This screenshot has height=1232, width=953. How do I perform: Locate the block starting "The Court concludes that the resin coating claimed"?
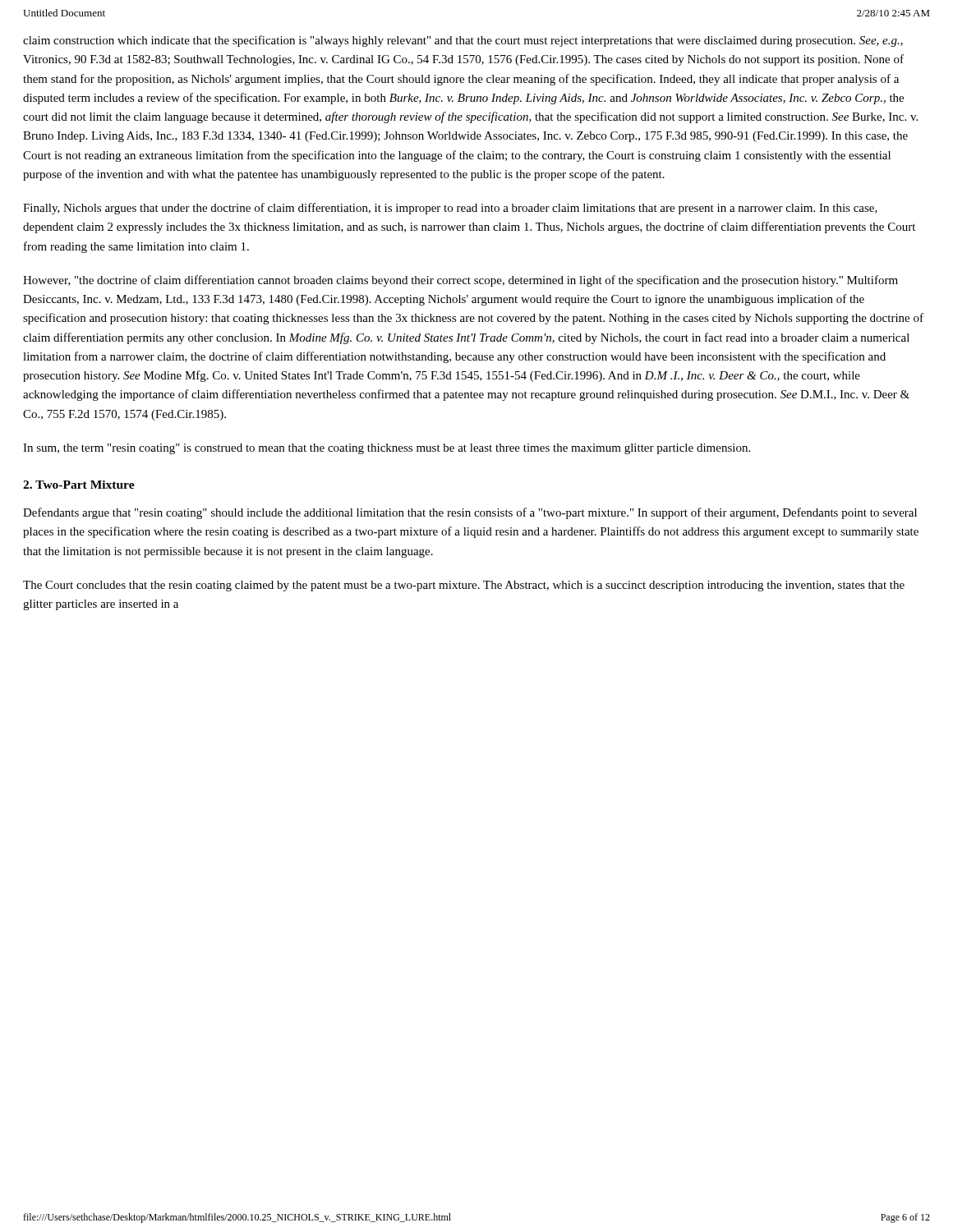point(464,594)
